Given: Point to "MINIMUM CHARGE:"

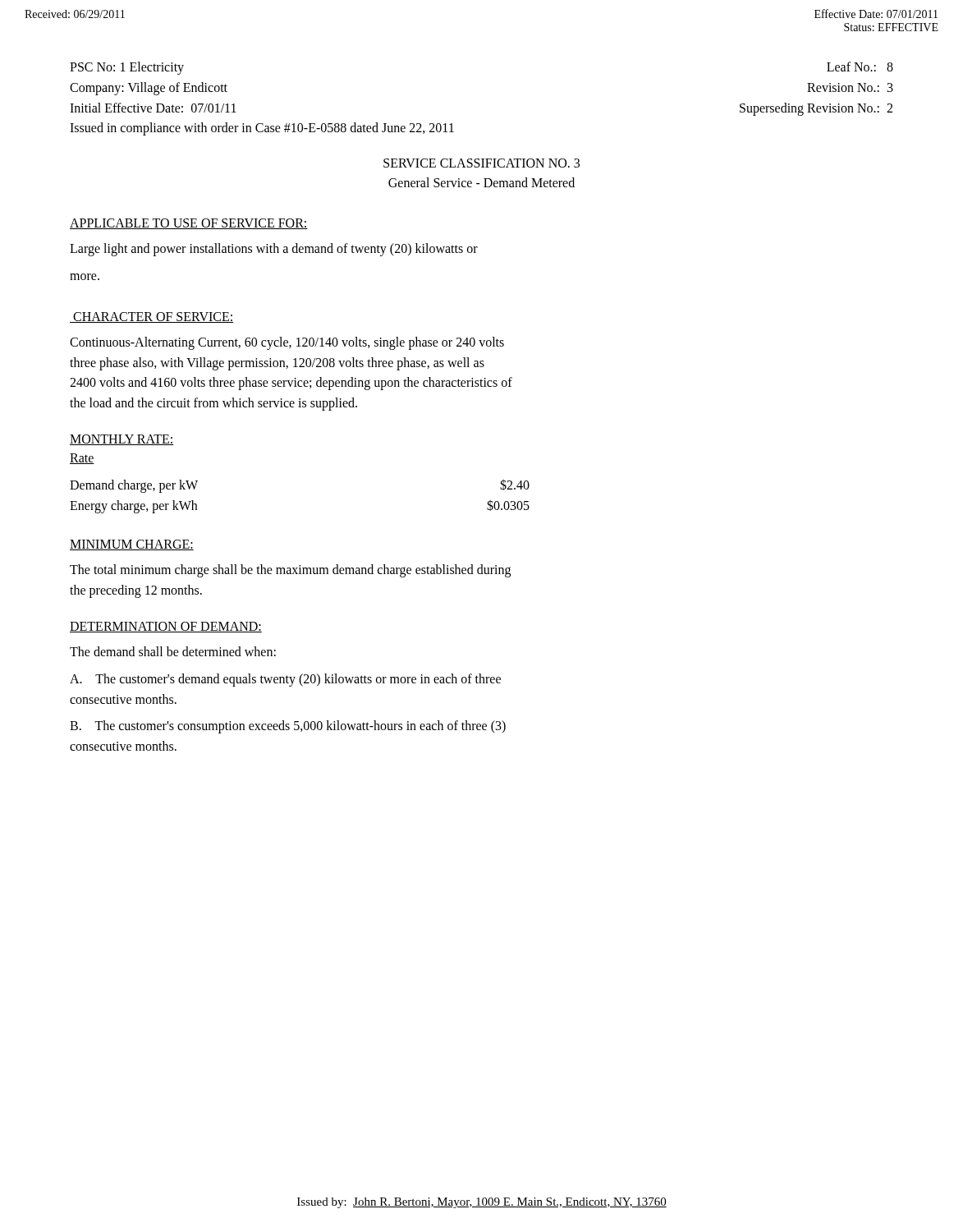Looking at the screenshot, I should click(x=132, y=544).
